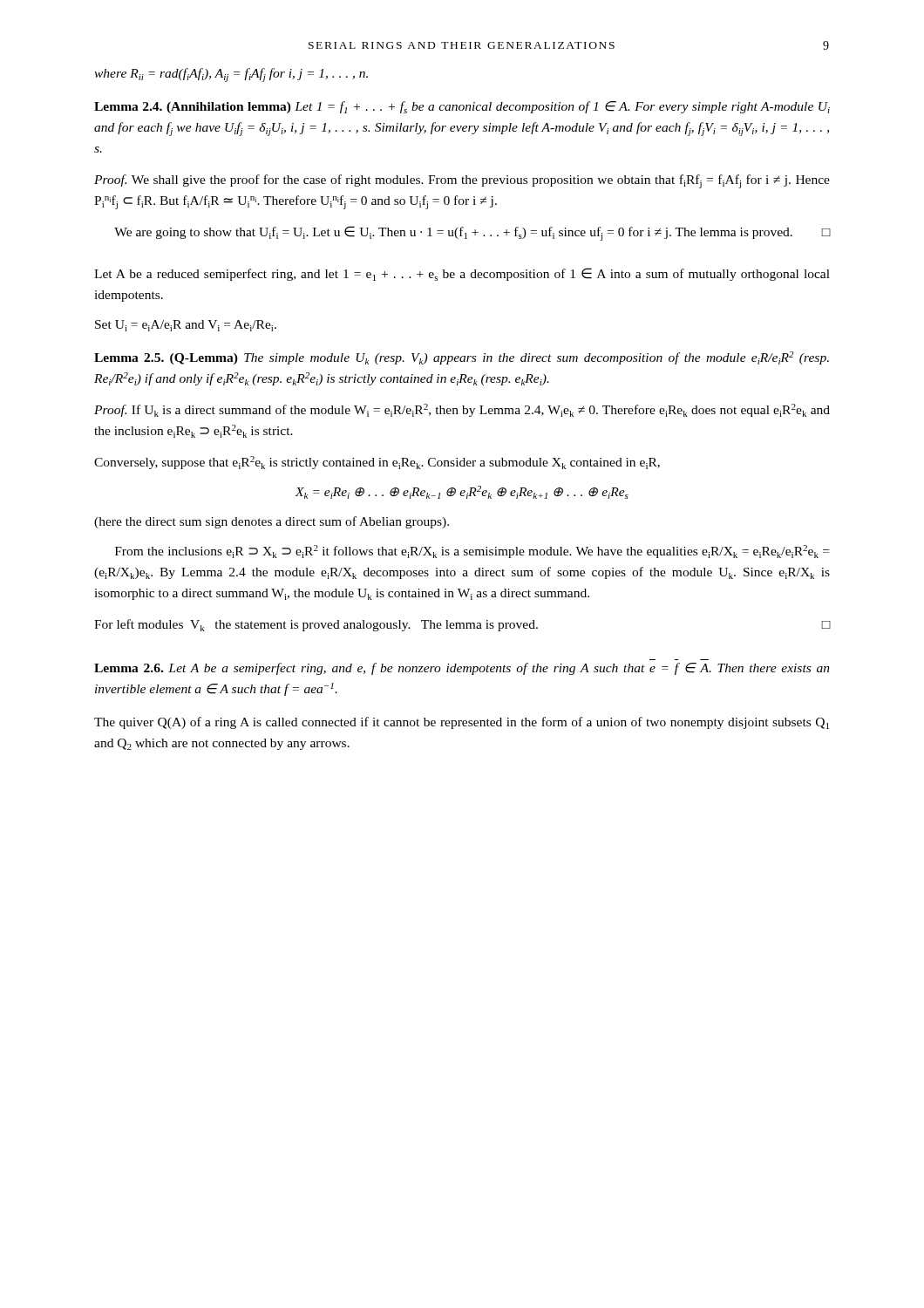924x1308 pixels.
Task: Locate the text starting "The quiver Q(A) of"
Action: click(462, 733)
